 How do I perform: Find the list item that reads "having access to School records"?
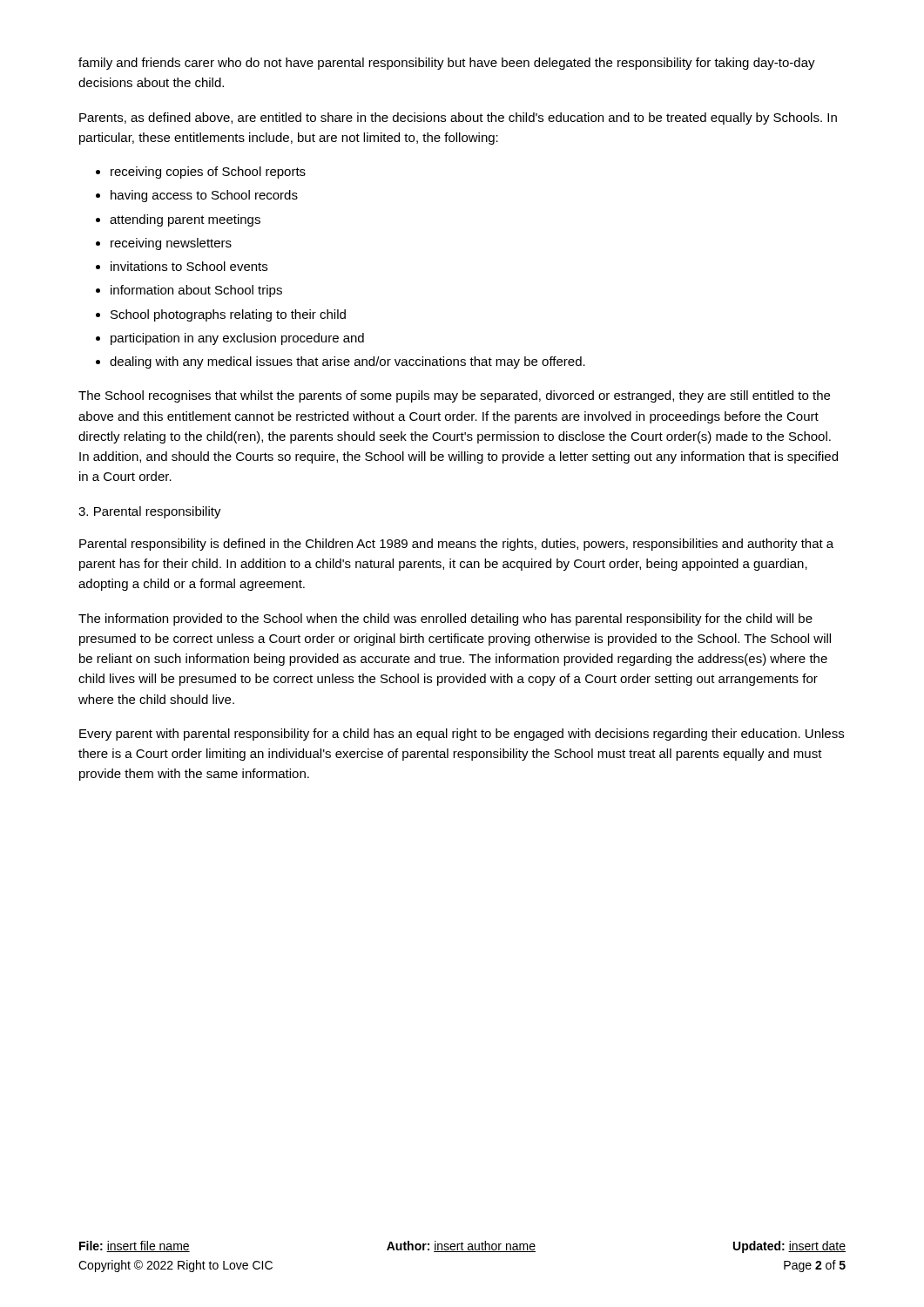tap(204, 195)
